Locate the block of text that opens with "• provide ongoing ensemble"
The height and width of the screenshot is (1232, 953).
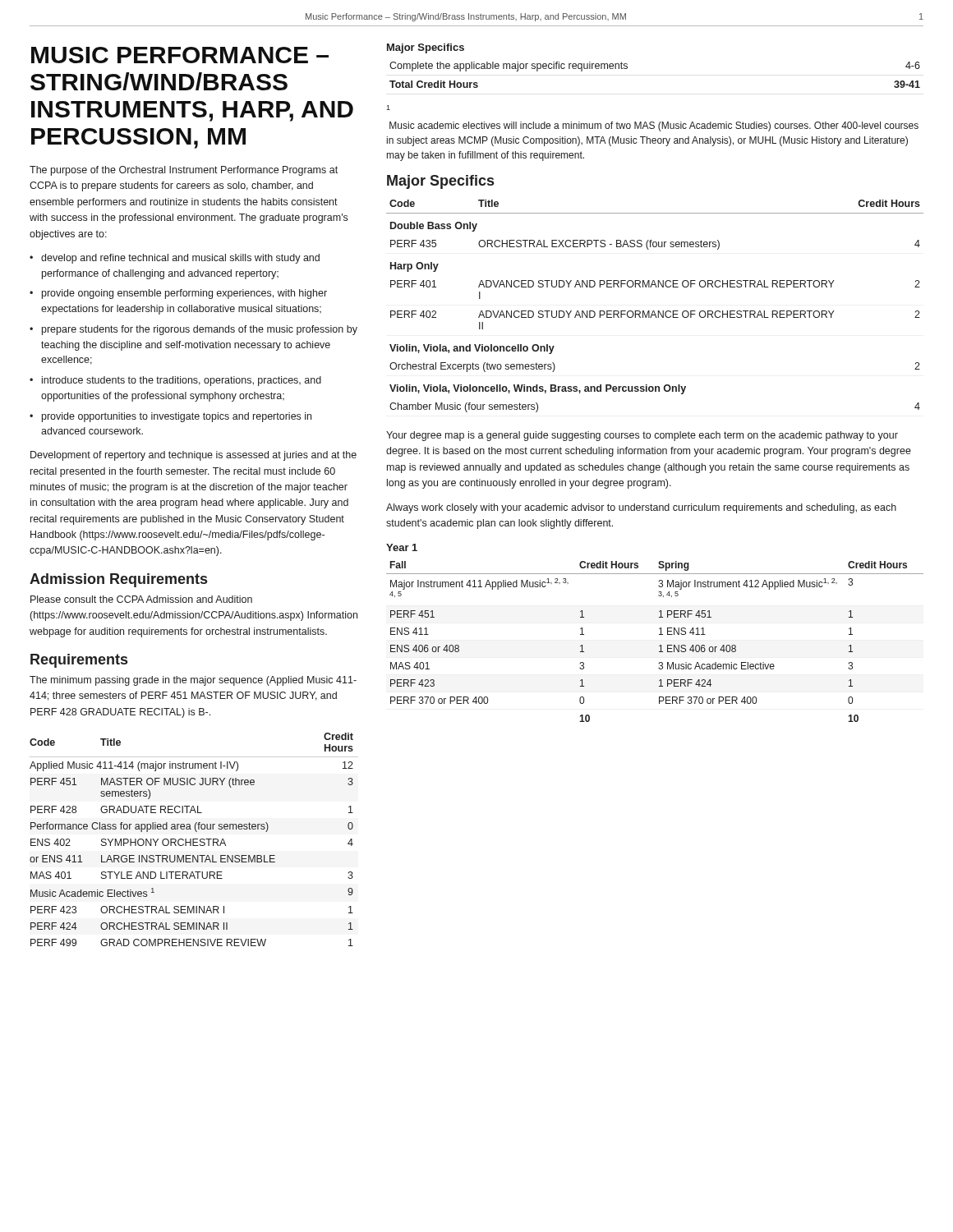point(178,300)
